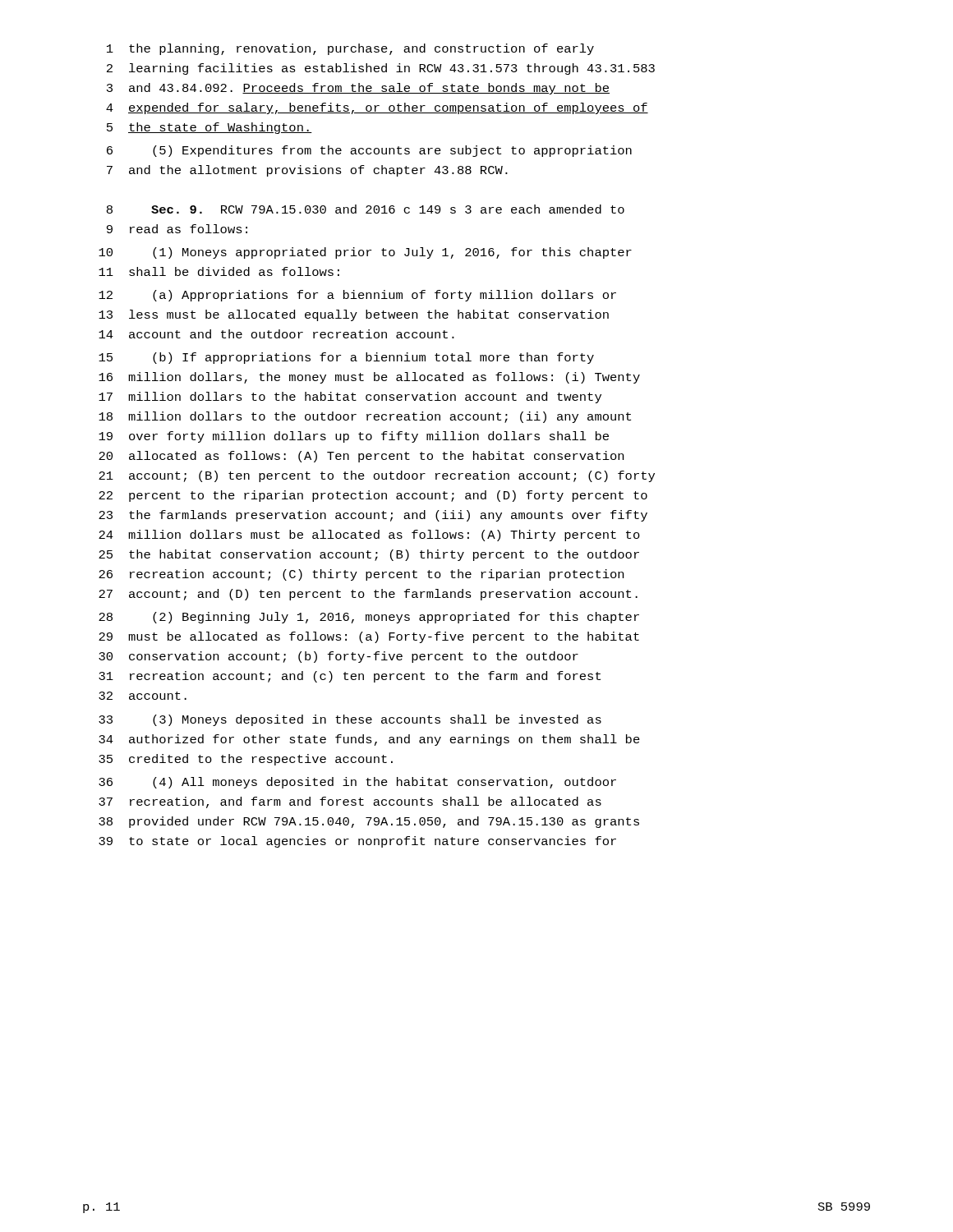
Task: Navigate to the text starting "12 (a) Appropriations"
Action: [476, 316]
